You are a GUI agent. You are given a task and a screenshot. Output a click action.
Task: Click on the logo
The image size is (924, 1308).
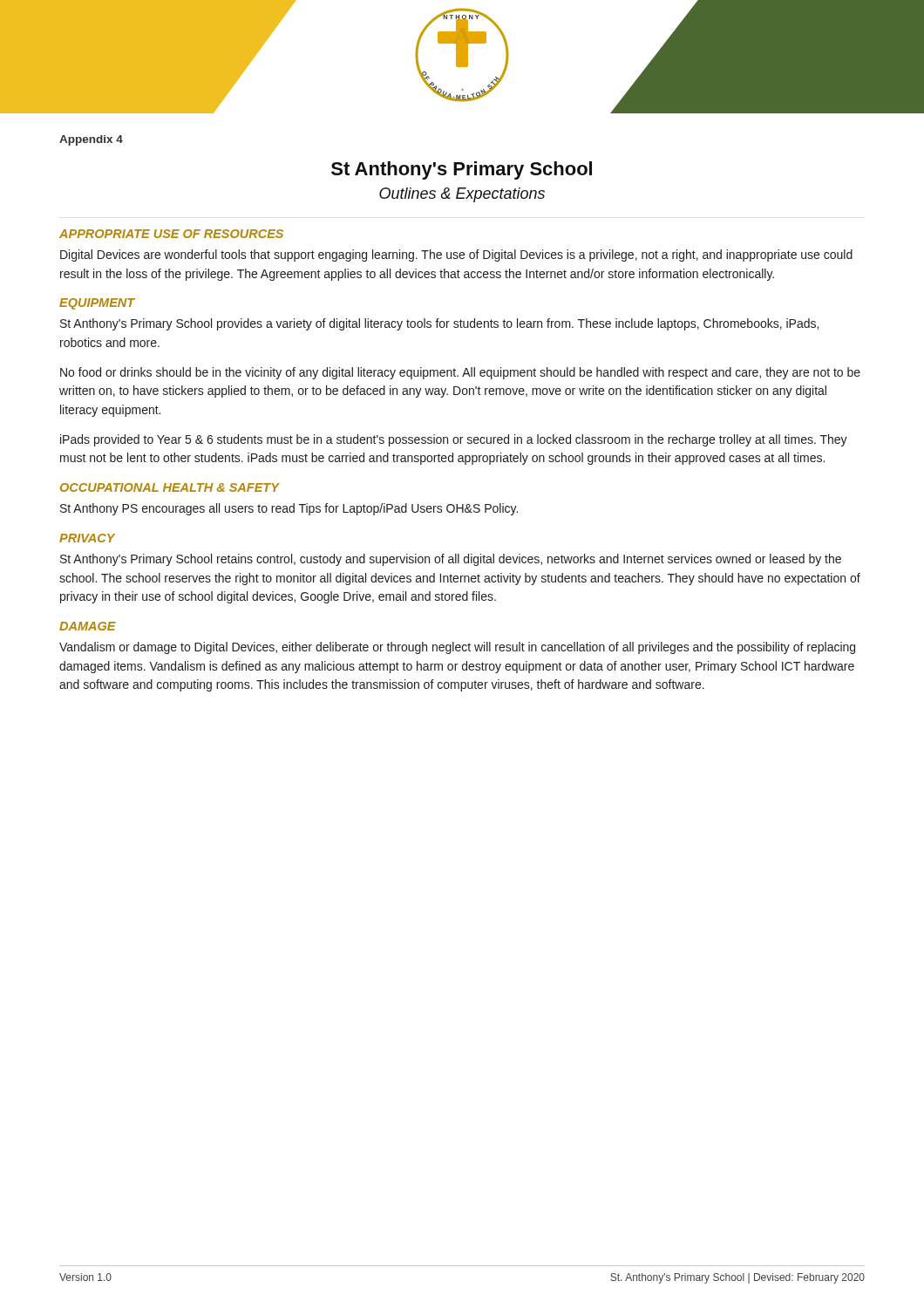click(x=462, y=57)
